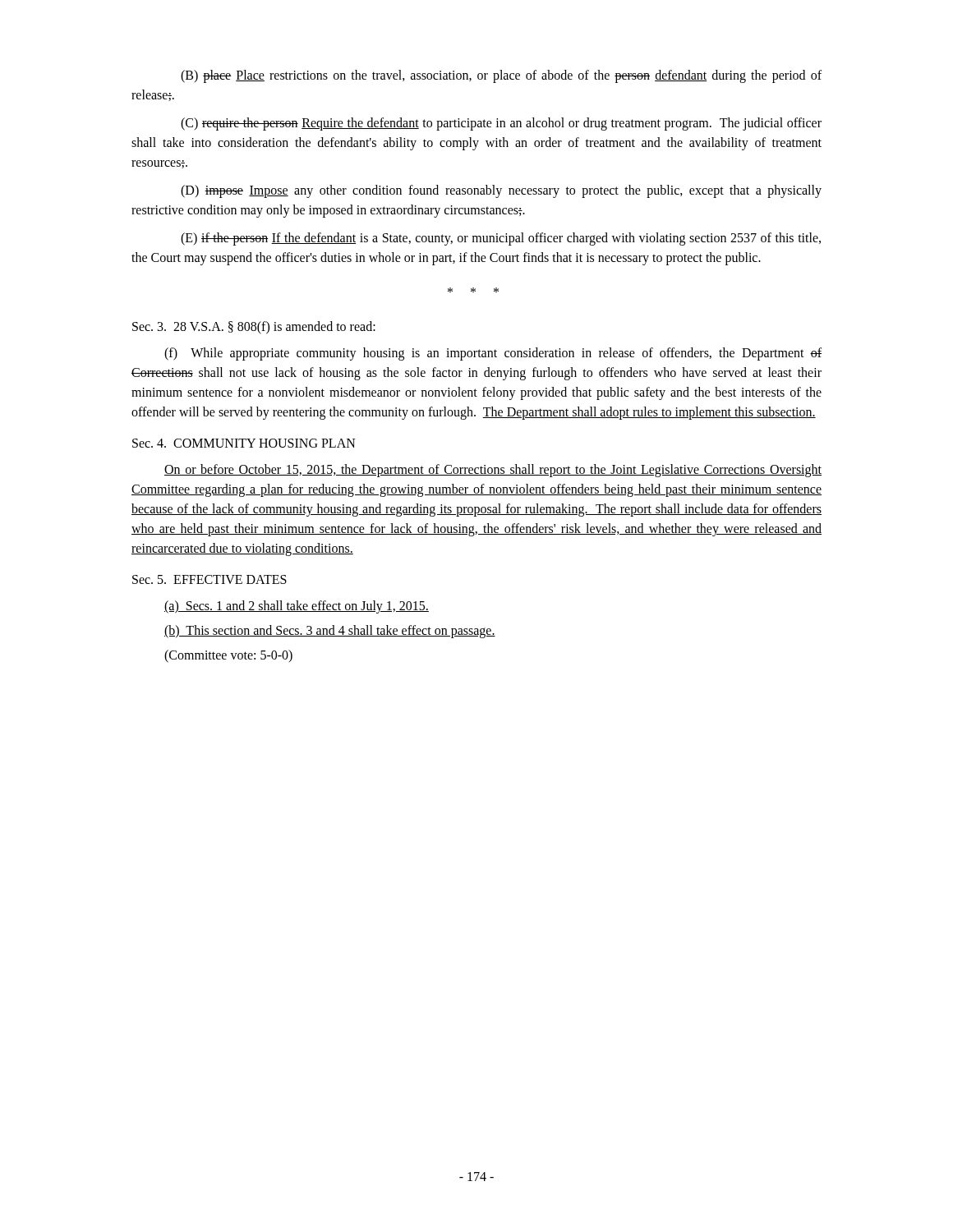Find the block on this page that starts "(D) impose Impose any other"

pyautogui.click(x=476, y=200)
